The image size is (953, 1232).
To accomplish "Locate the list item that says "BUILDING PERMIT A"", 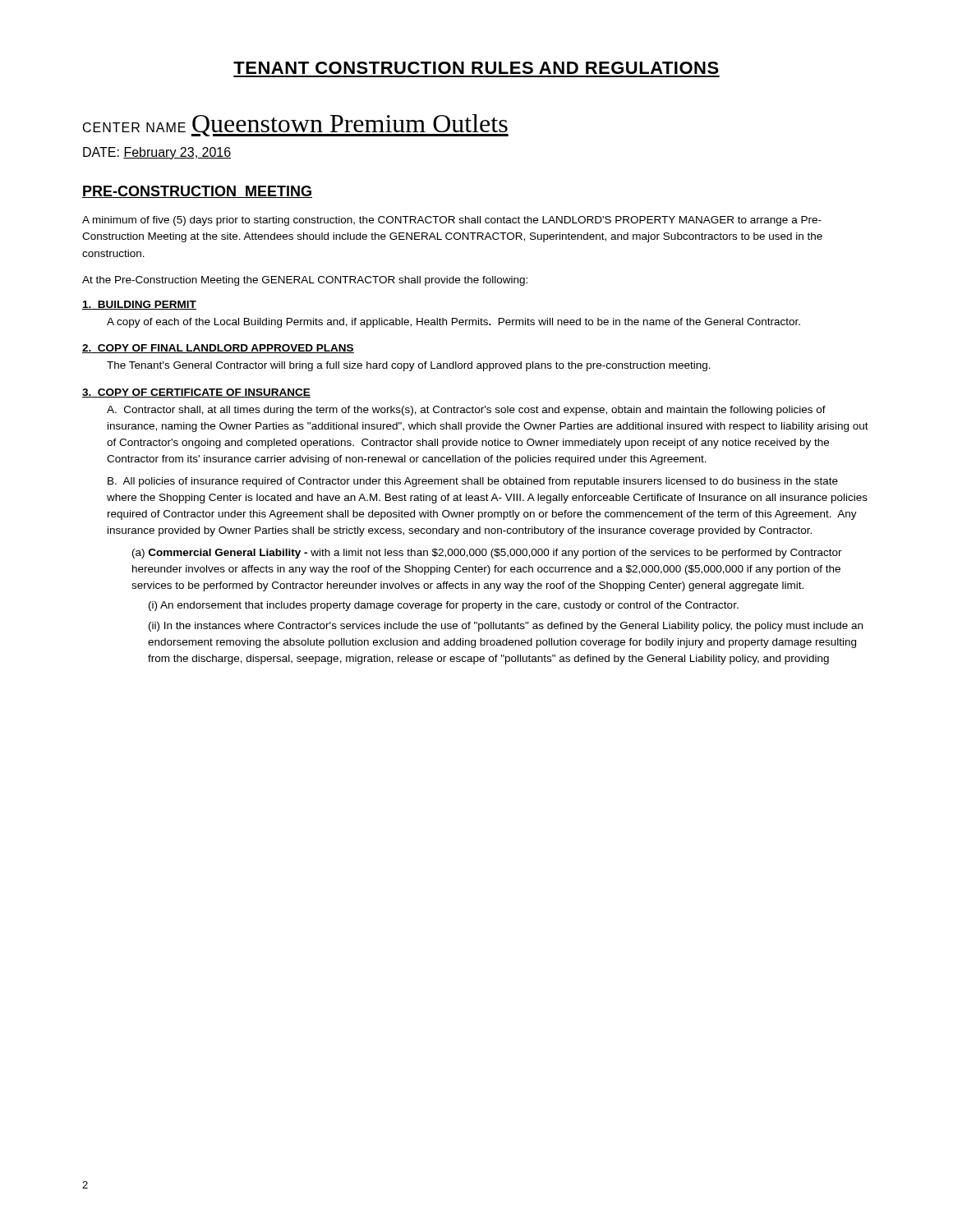I will coord(476,314).
